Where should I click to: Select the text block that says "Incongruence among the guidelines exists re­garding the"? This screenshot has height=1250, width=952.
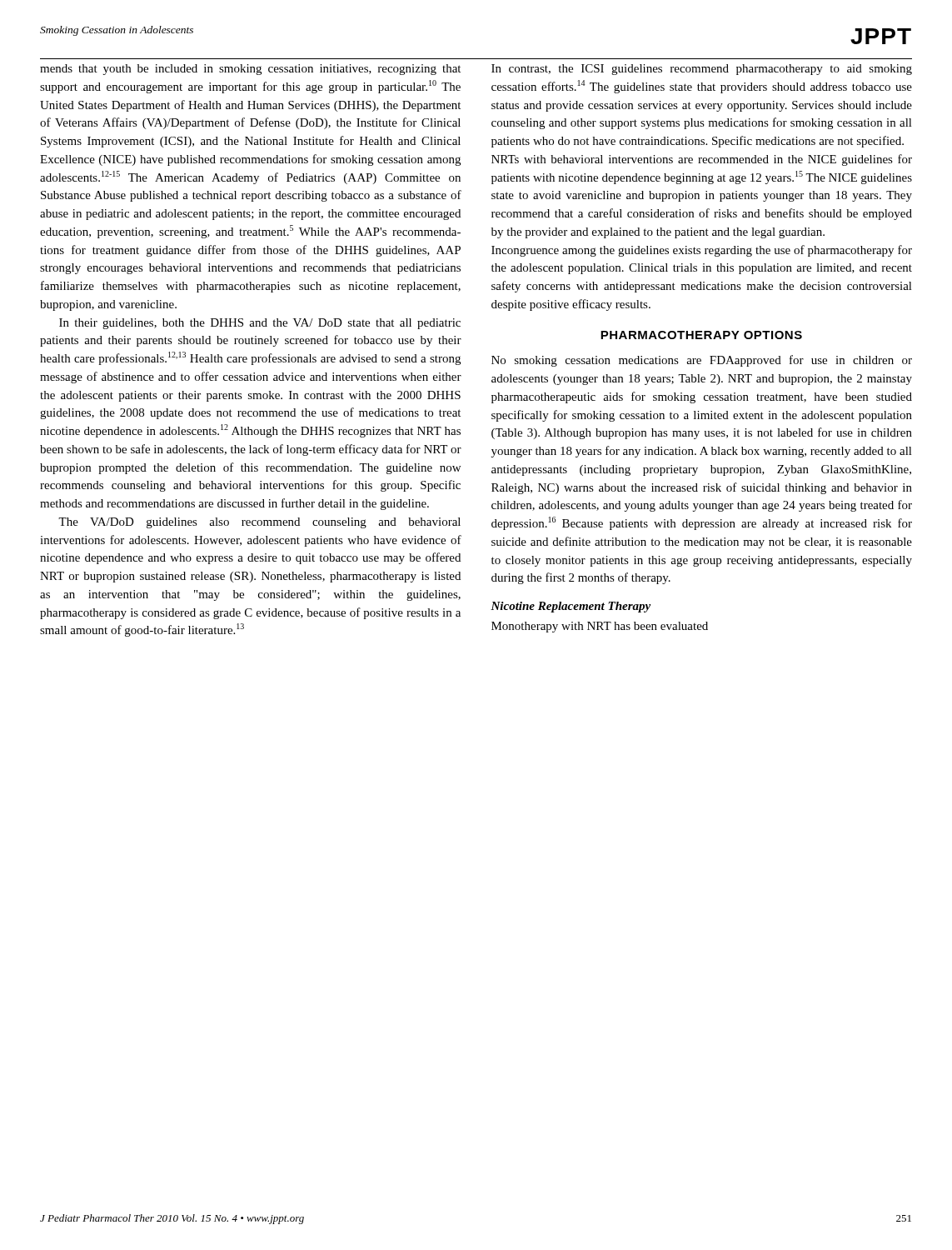(701, 278)
